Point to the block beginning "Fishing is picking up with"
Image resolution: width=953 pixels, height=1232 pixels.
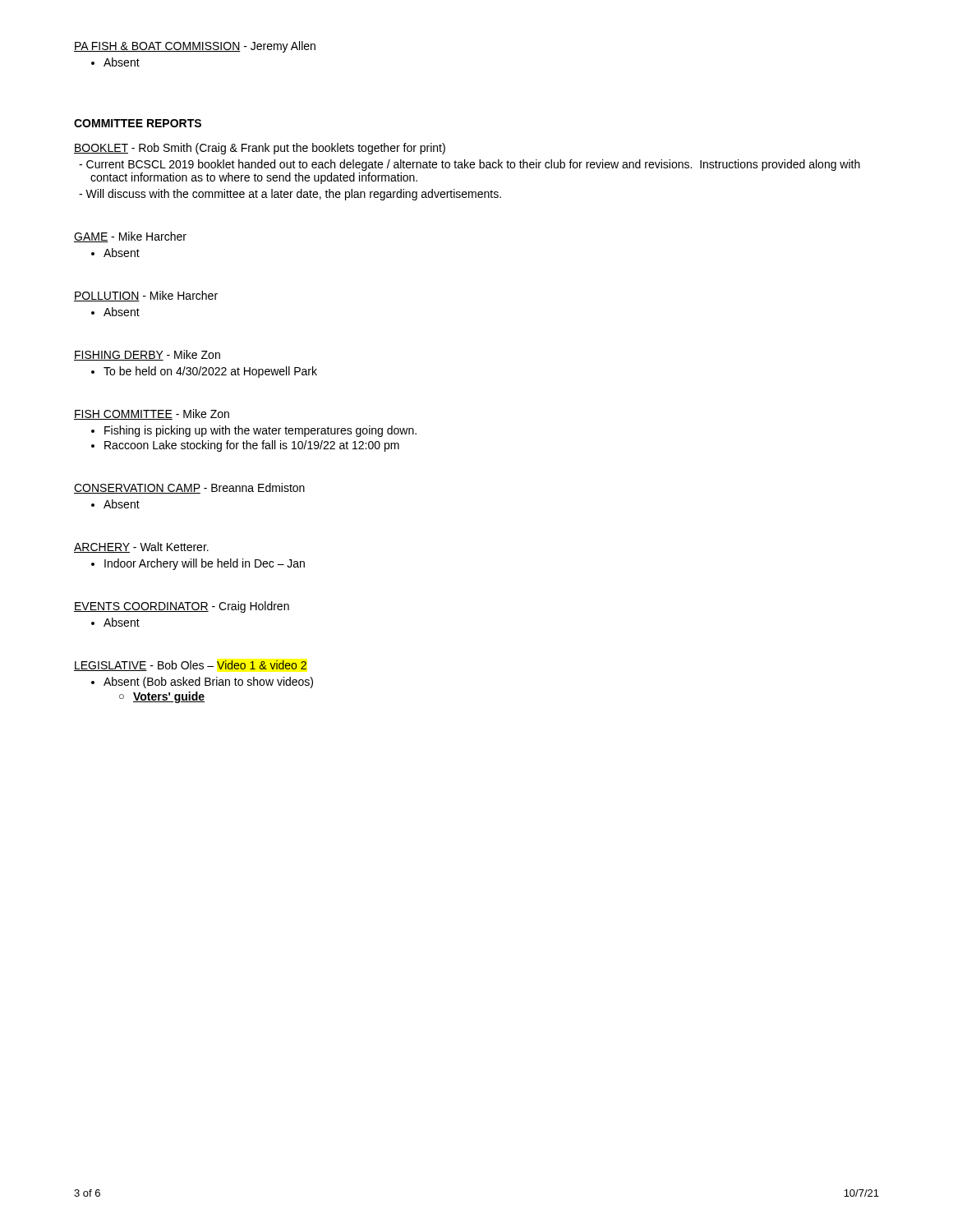pyautogui.click(x=254, y=431)
